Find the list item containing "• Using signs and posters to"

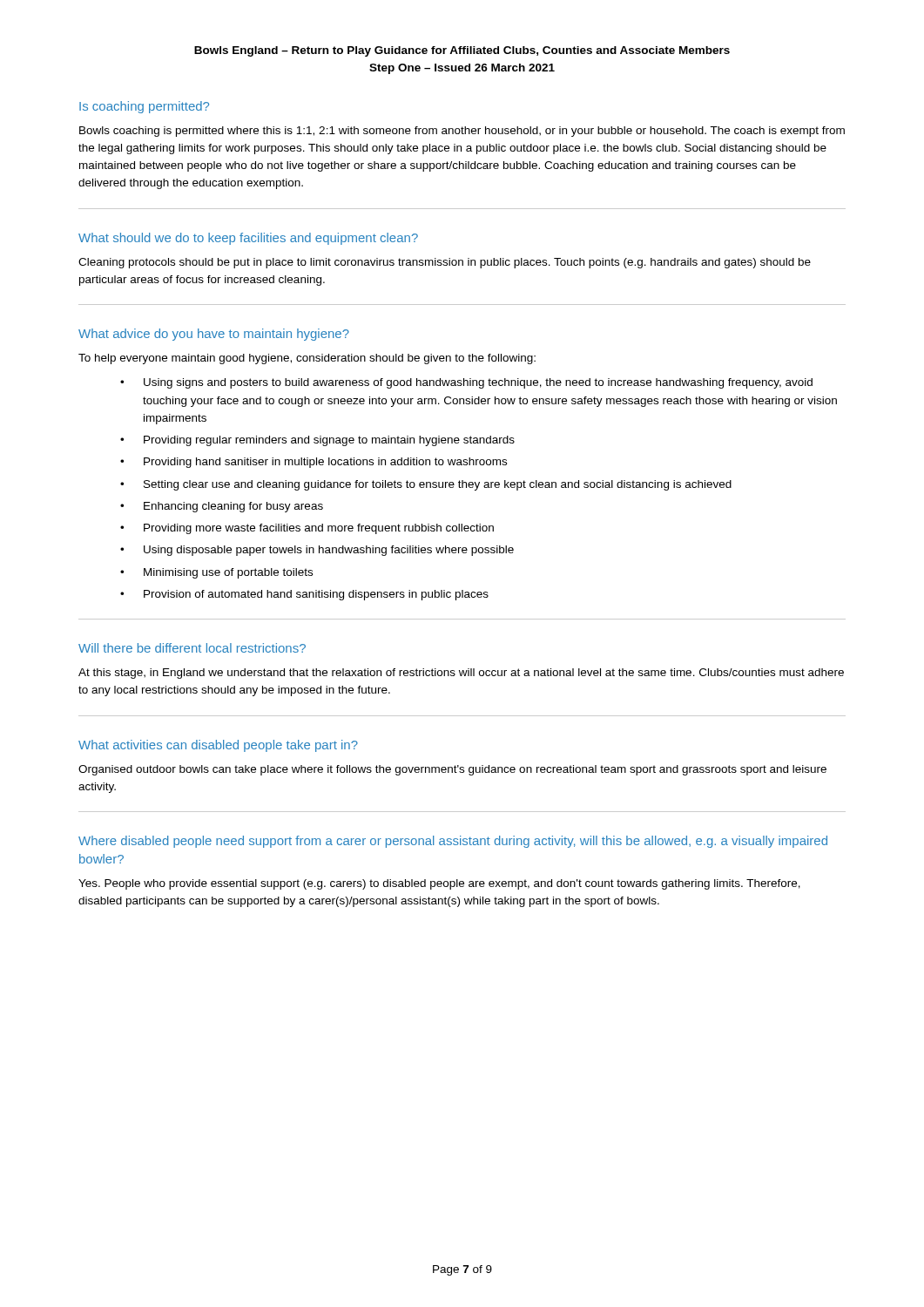point(483,401)
